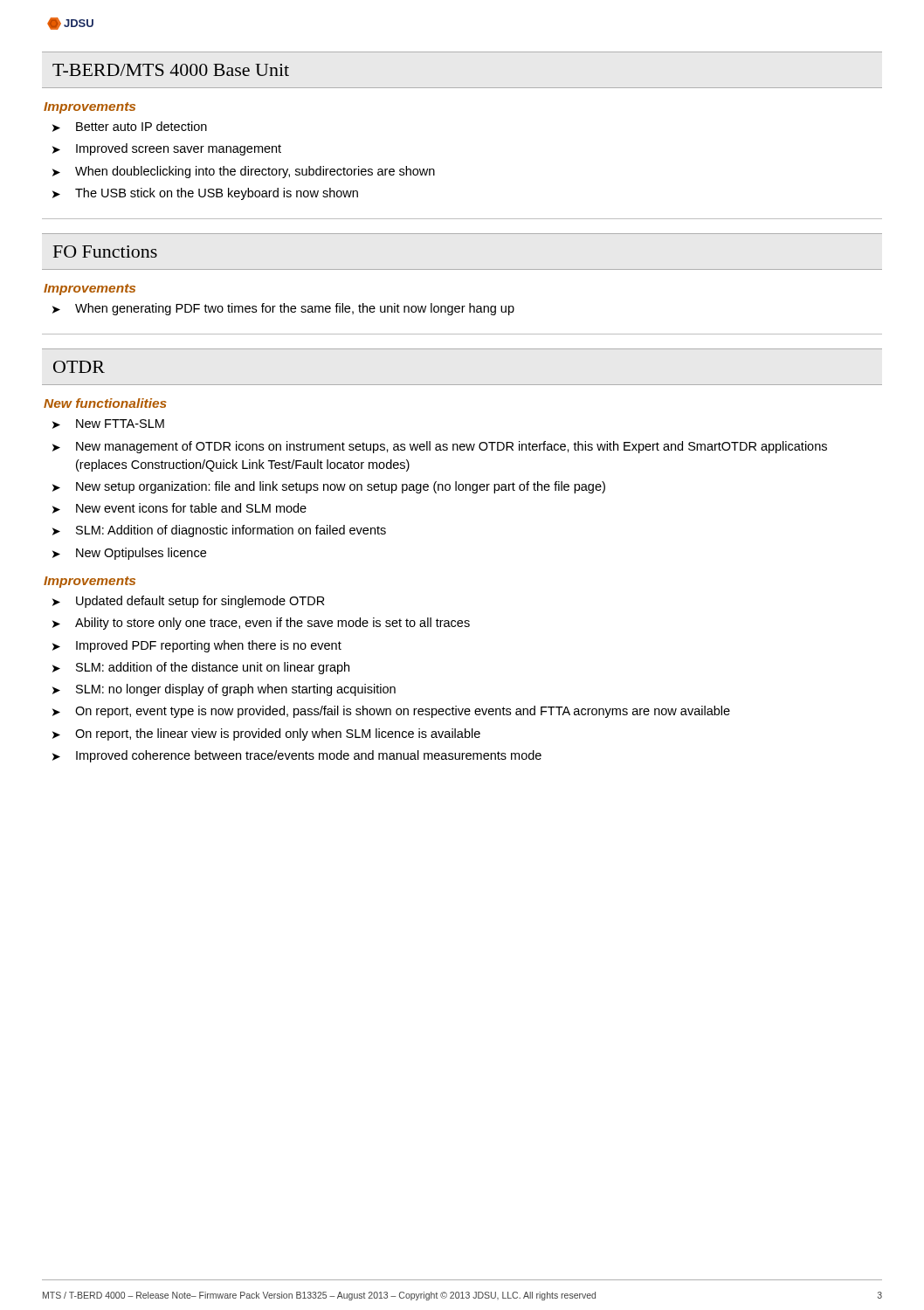Find the region starting "➤ Improved coherence between trace/events mode and manual"

tap(466, 756)
